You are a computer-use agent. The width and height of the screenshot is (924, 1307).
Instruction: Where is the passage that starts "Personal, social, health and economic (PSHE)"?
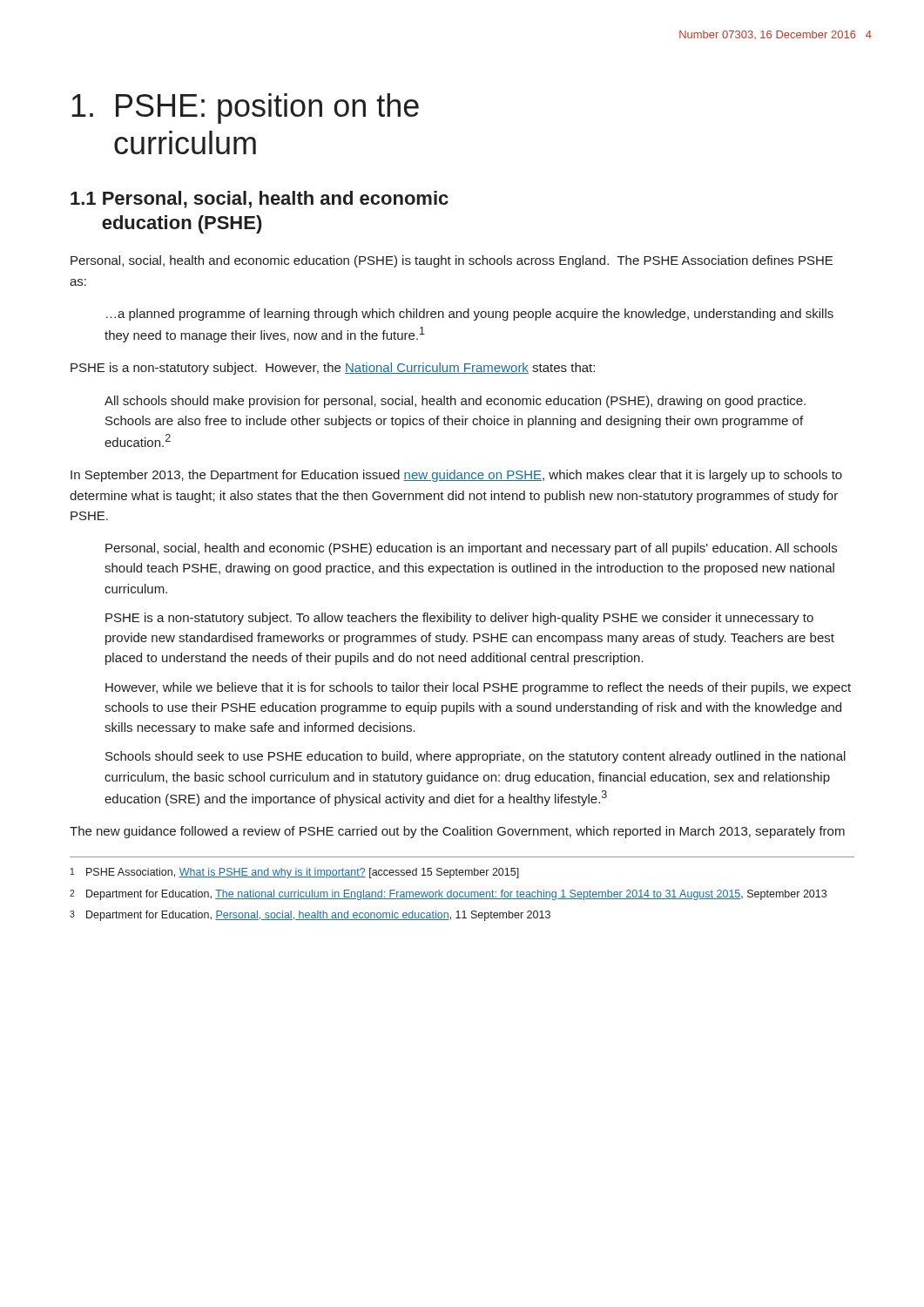(479, 673)
